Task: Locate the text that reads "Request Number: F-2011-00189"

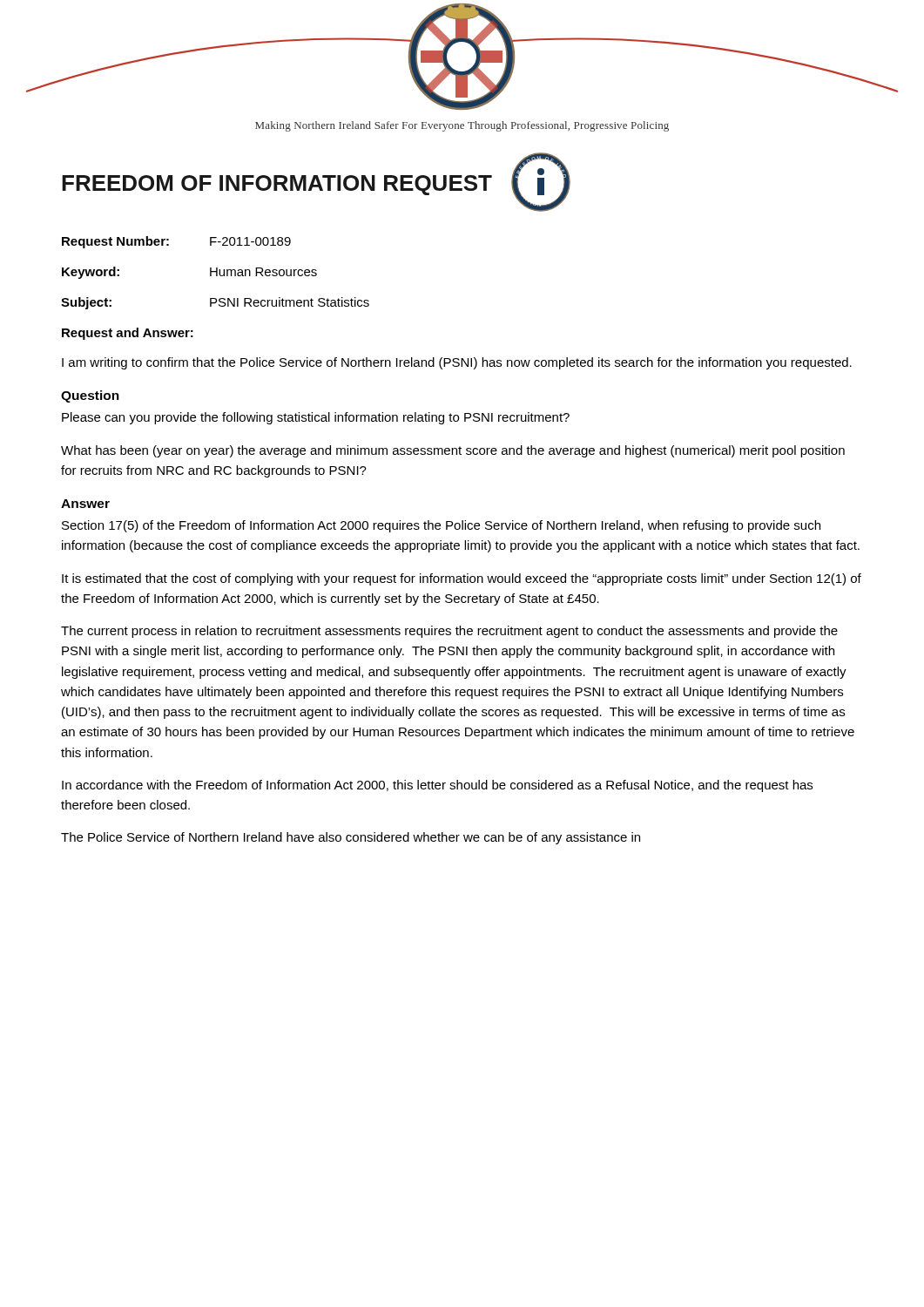Action: 176,241
